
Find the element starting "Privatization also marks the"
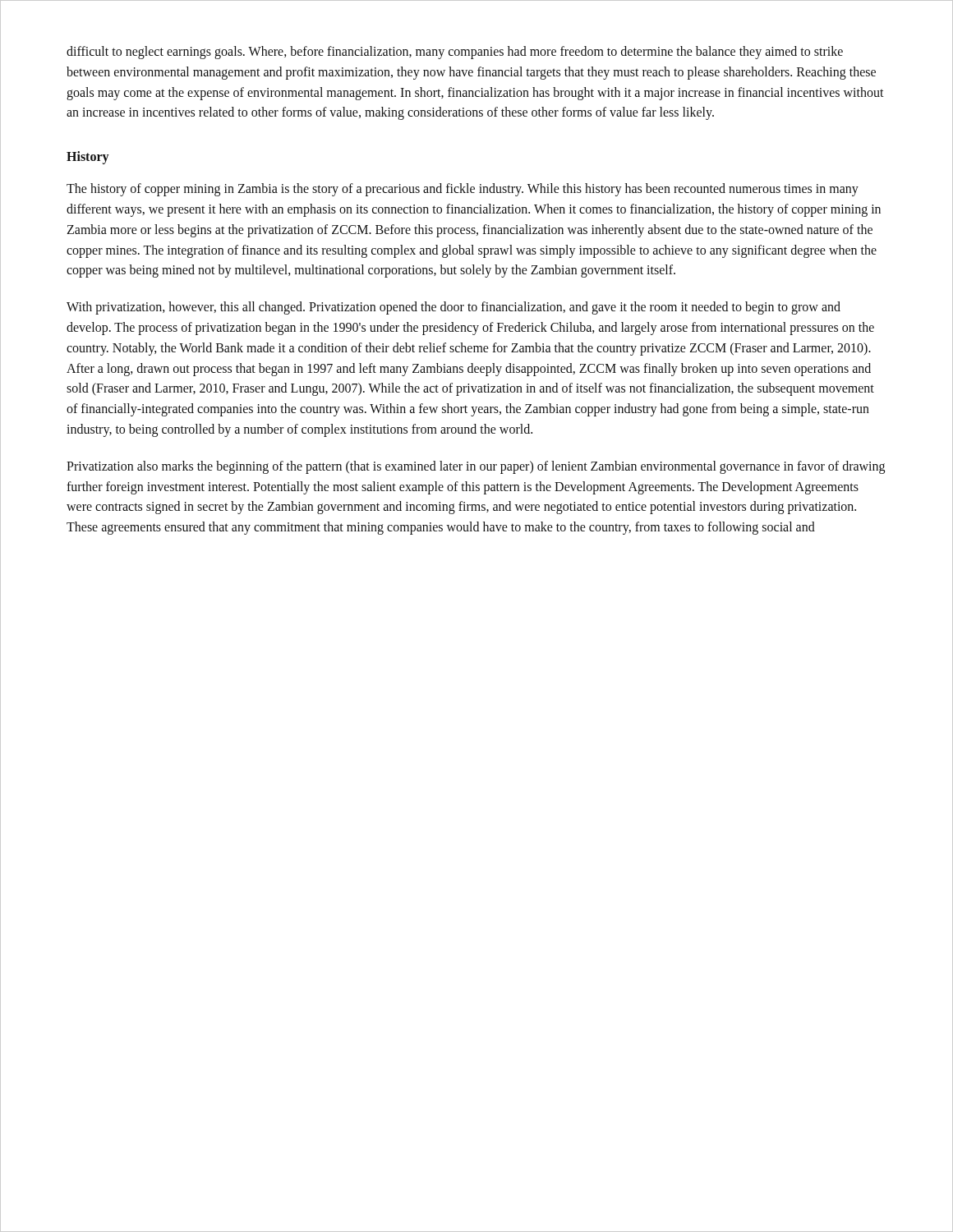476,496
